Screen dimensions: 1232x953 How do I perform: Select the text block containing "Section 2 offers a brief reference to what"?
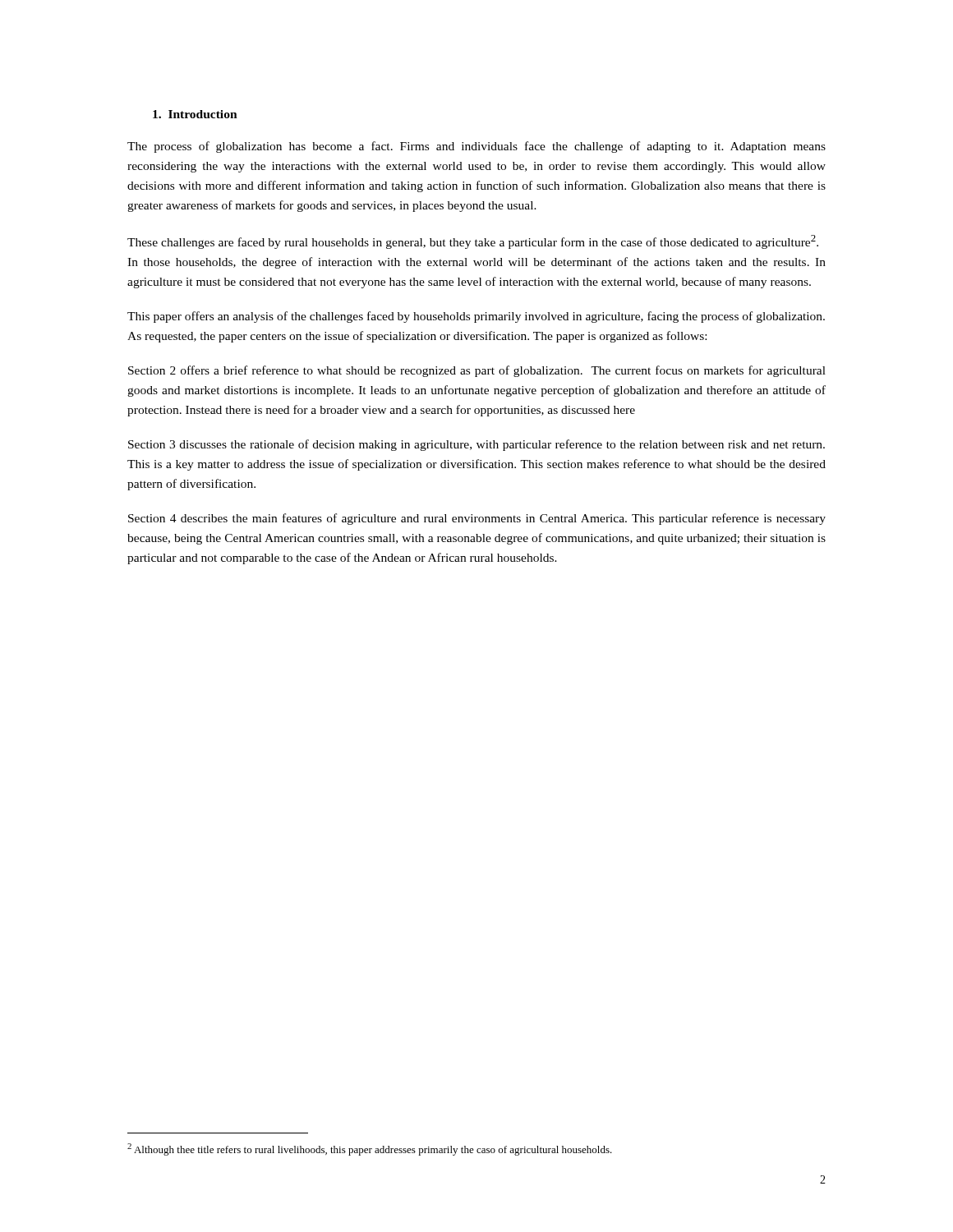(x=476, y=390)
